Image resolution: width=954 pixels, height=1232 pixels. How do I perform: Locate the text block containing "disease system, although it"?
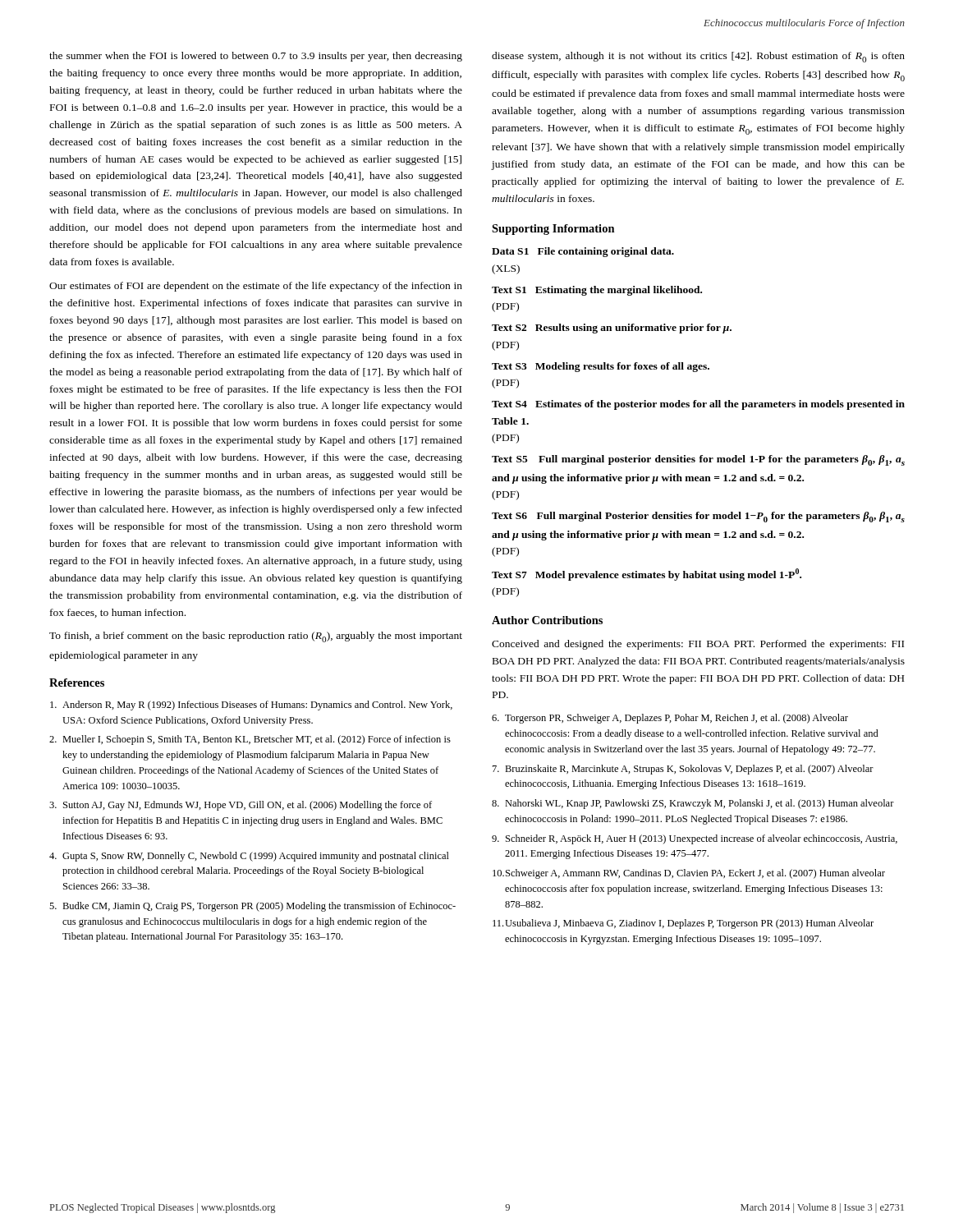[x=698, y=128]
